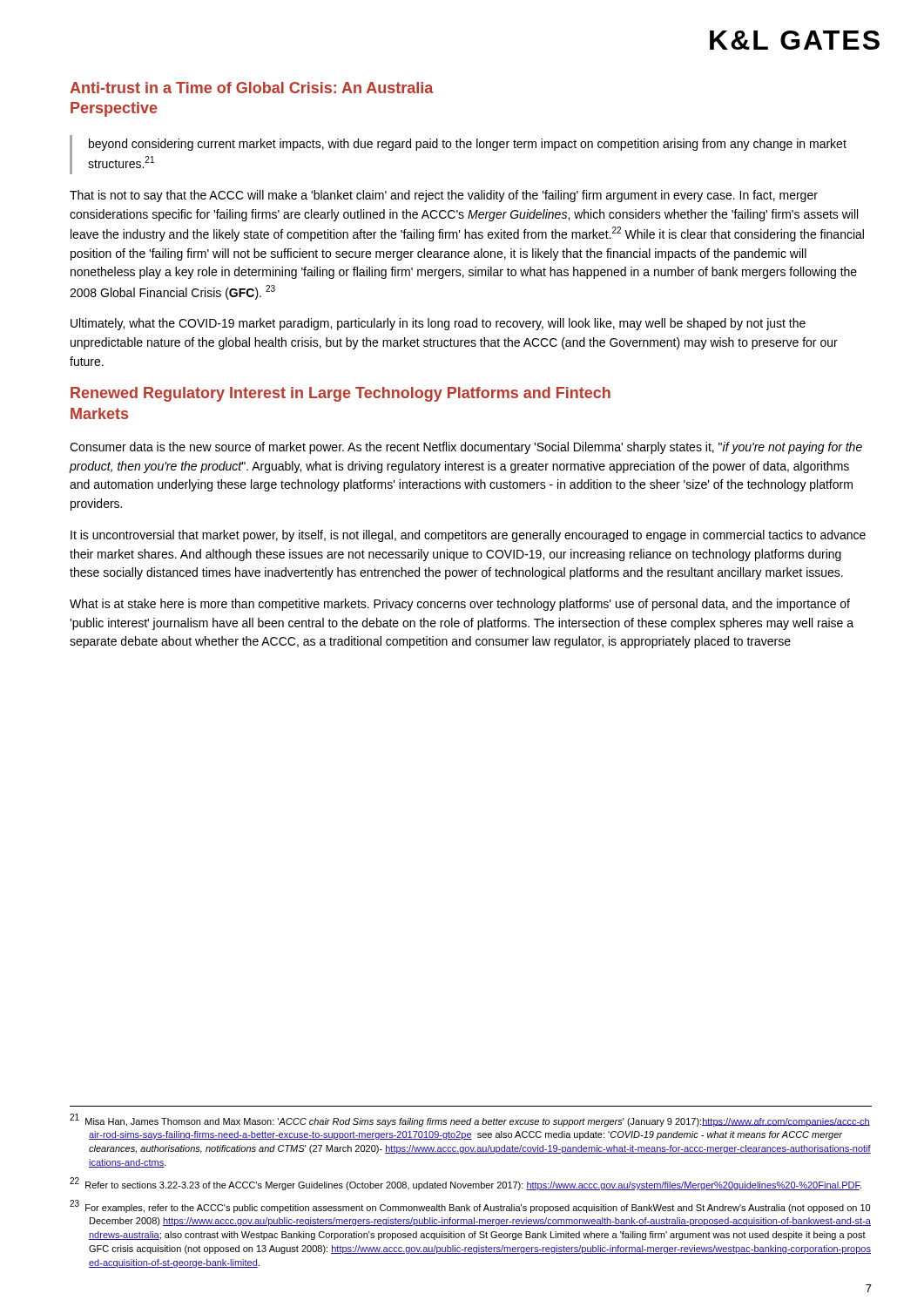Locate the text block starting "beyond considering current market impacts,"
924x1307 pixels.
(467, 154)
